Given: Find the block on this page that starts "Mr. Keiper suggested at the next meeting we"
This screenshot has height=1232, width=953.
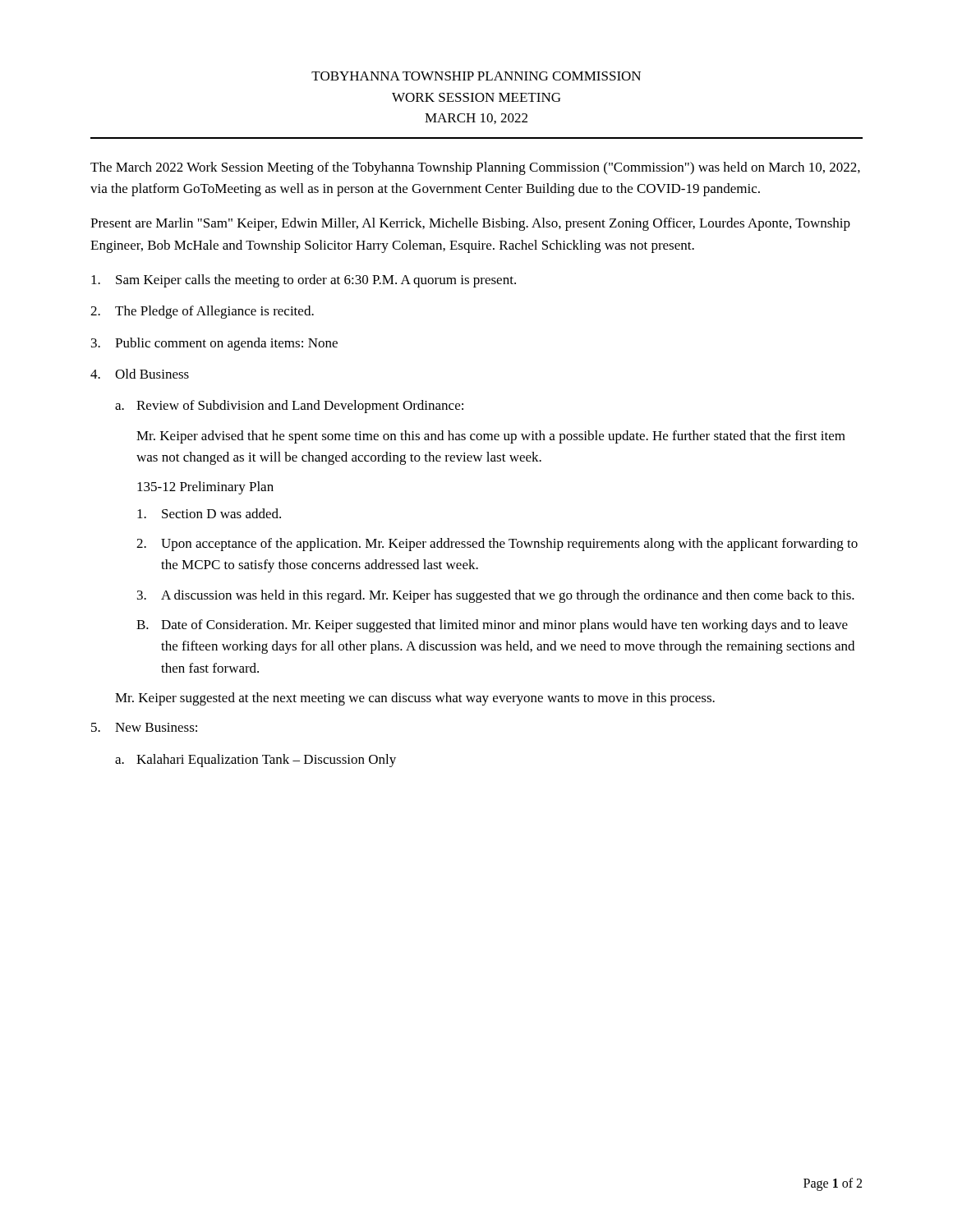Looking at the screenshot, I should (x=415, y=698).
